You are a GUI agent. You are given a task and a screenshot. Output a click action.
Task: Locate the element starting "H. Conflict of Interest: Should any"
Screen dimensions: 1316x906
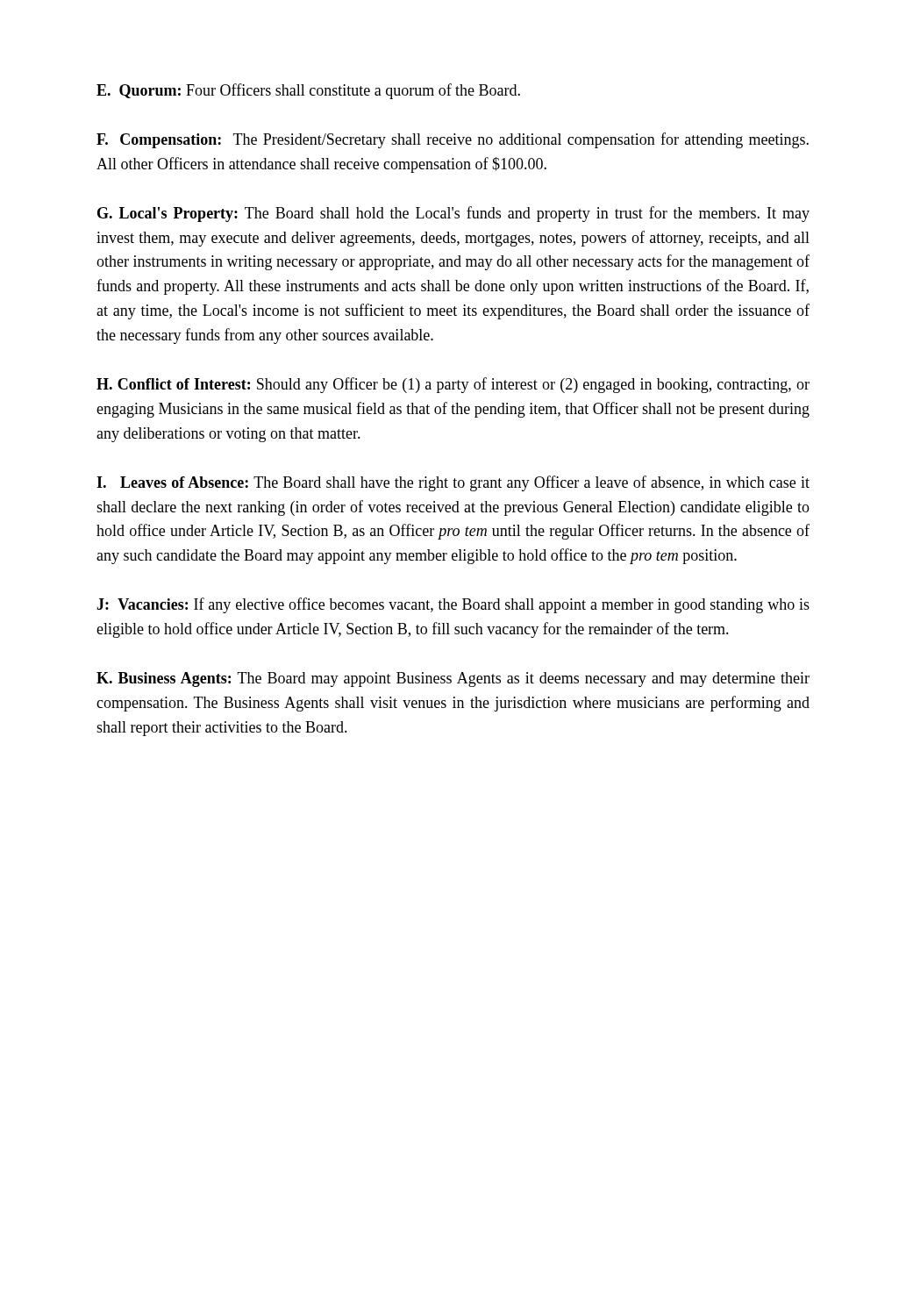(453, 409)
